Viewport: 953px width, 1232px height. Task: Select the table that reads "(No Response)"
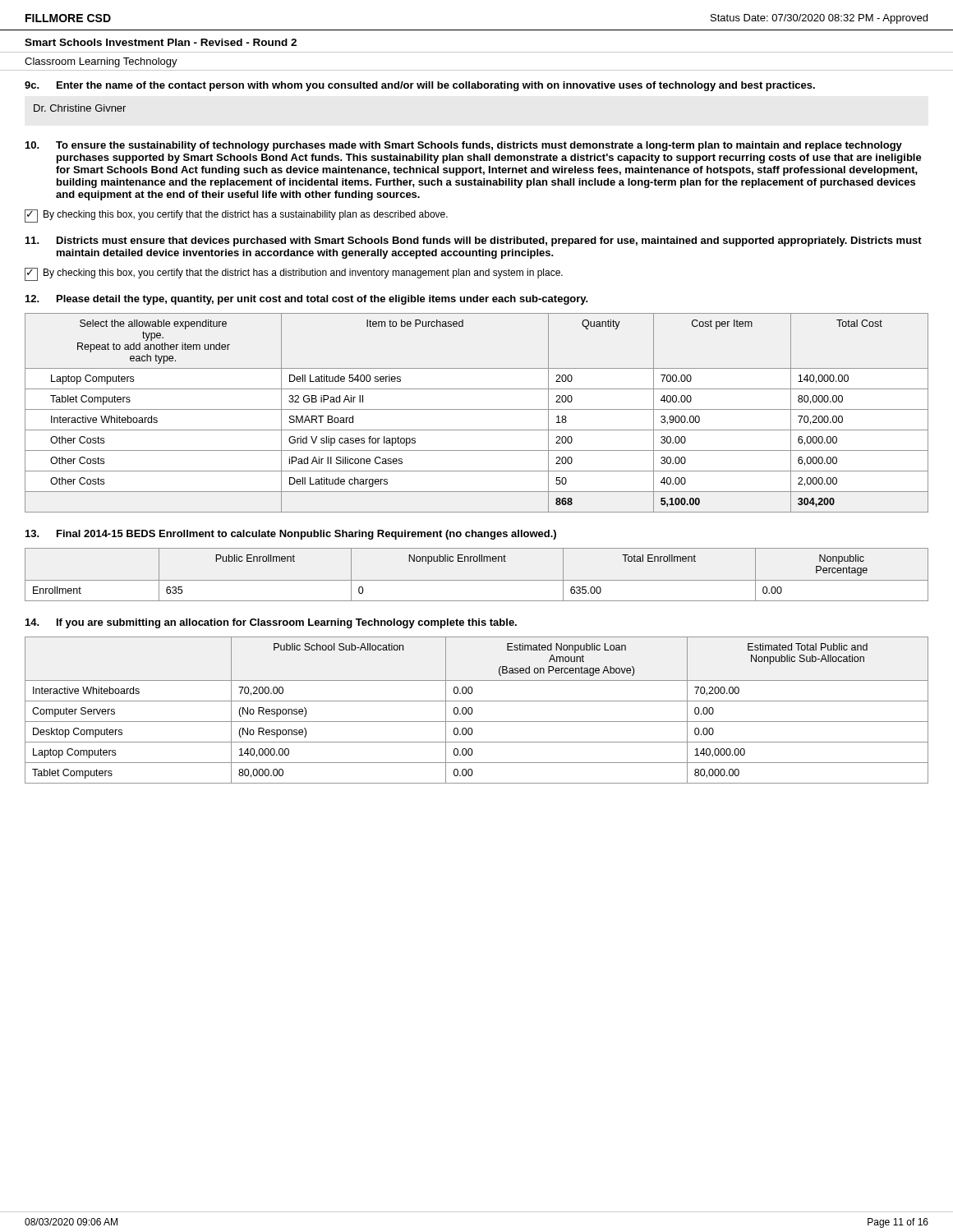click(476, 710)
